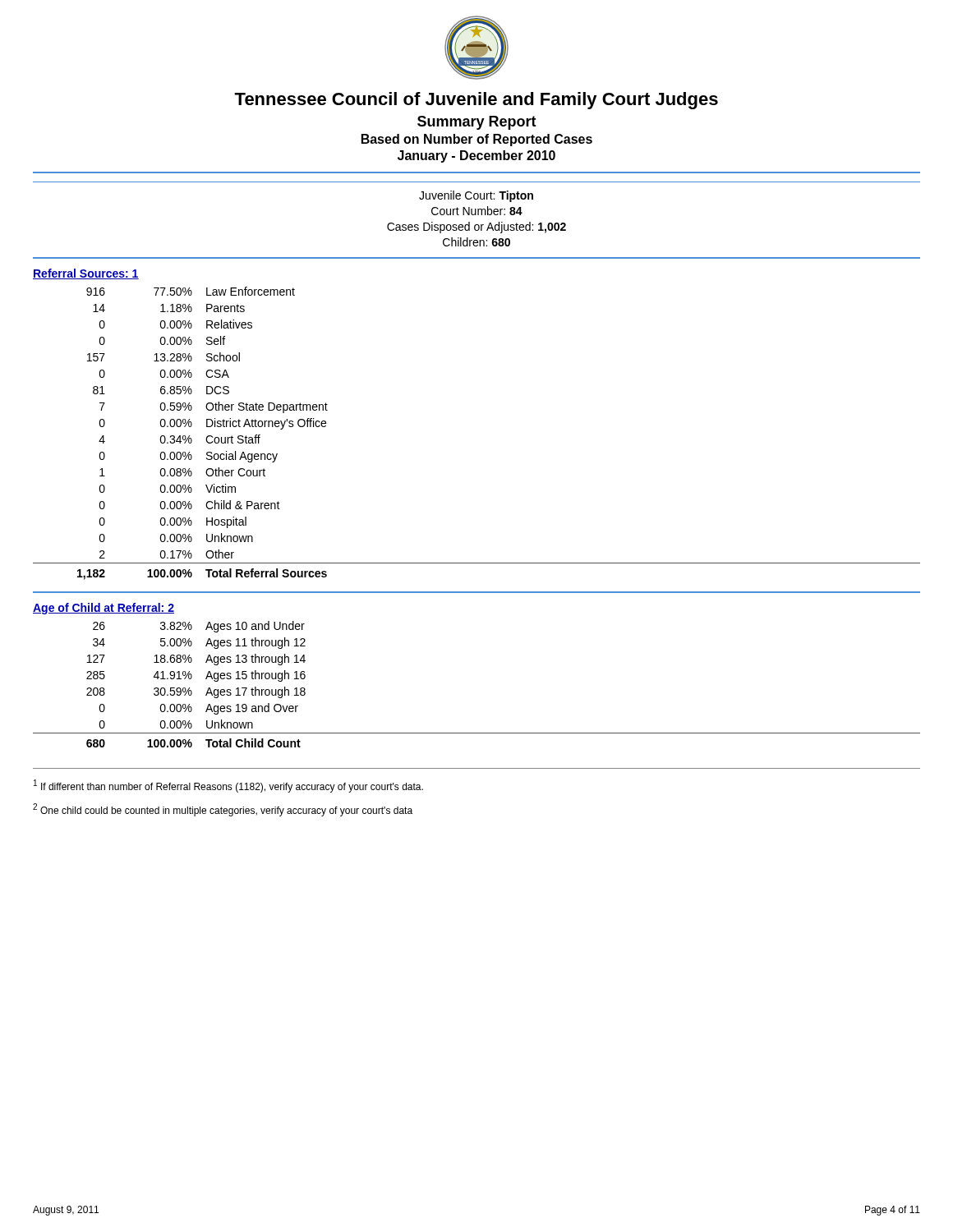The width and height of the screenshot is (953, 1232).
Task: Find "Referral Sources: 1" on this page
Action: [86, 274]
